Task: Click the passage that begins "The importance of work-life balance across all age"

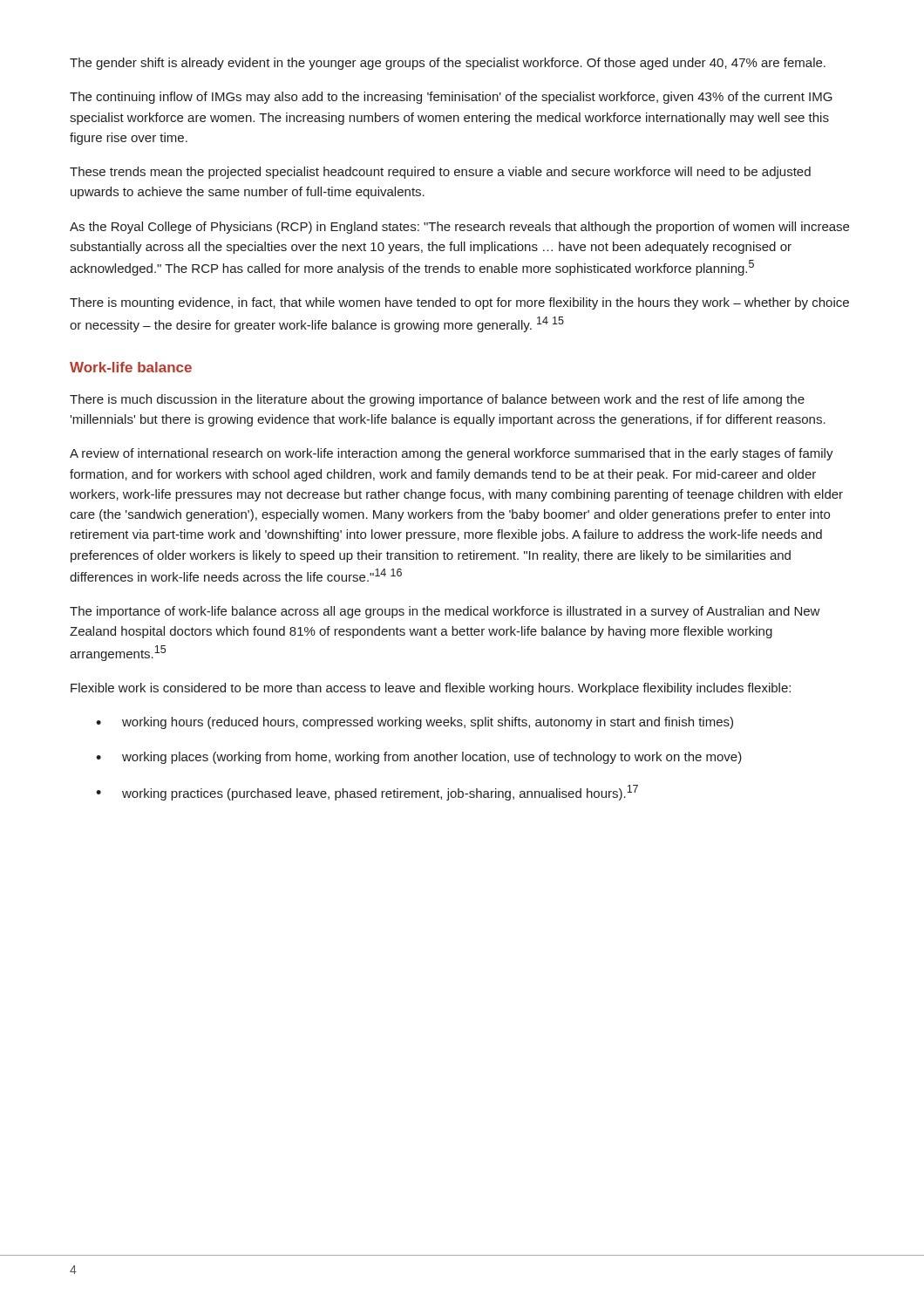Action: (445, 632)
